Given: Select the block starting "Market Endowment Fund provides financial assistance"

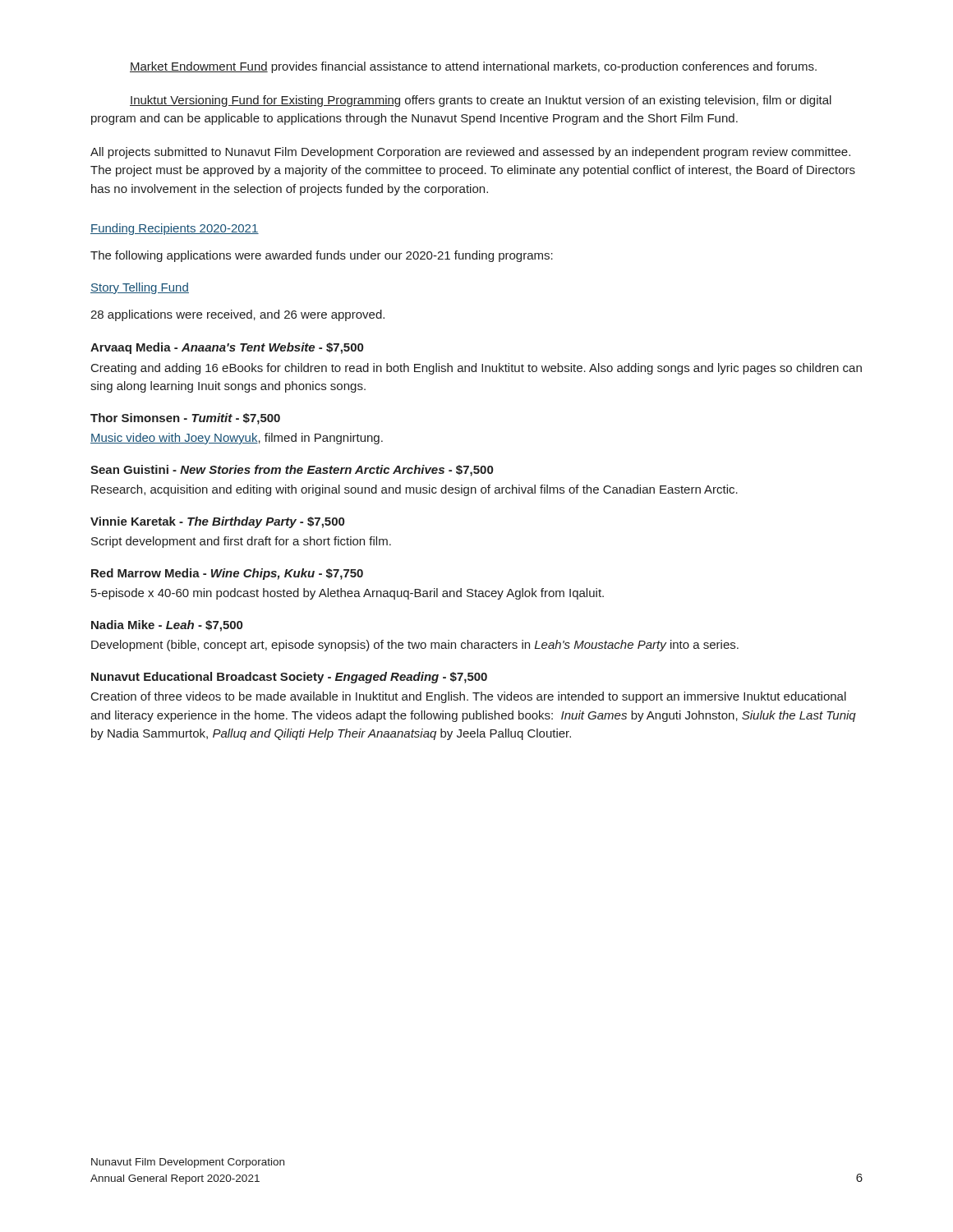Looking at the screenshot, I should [474, 66].
